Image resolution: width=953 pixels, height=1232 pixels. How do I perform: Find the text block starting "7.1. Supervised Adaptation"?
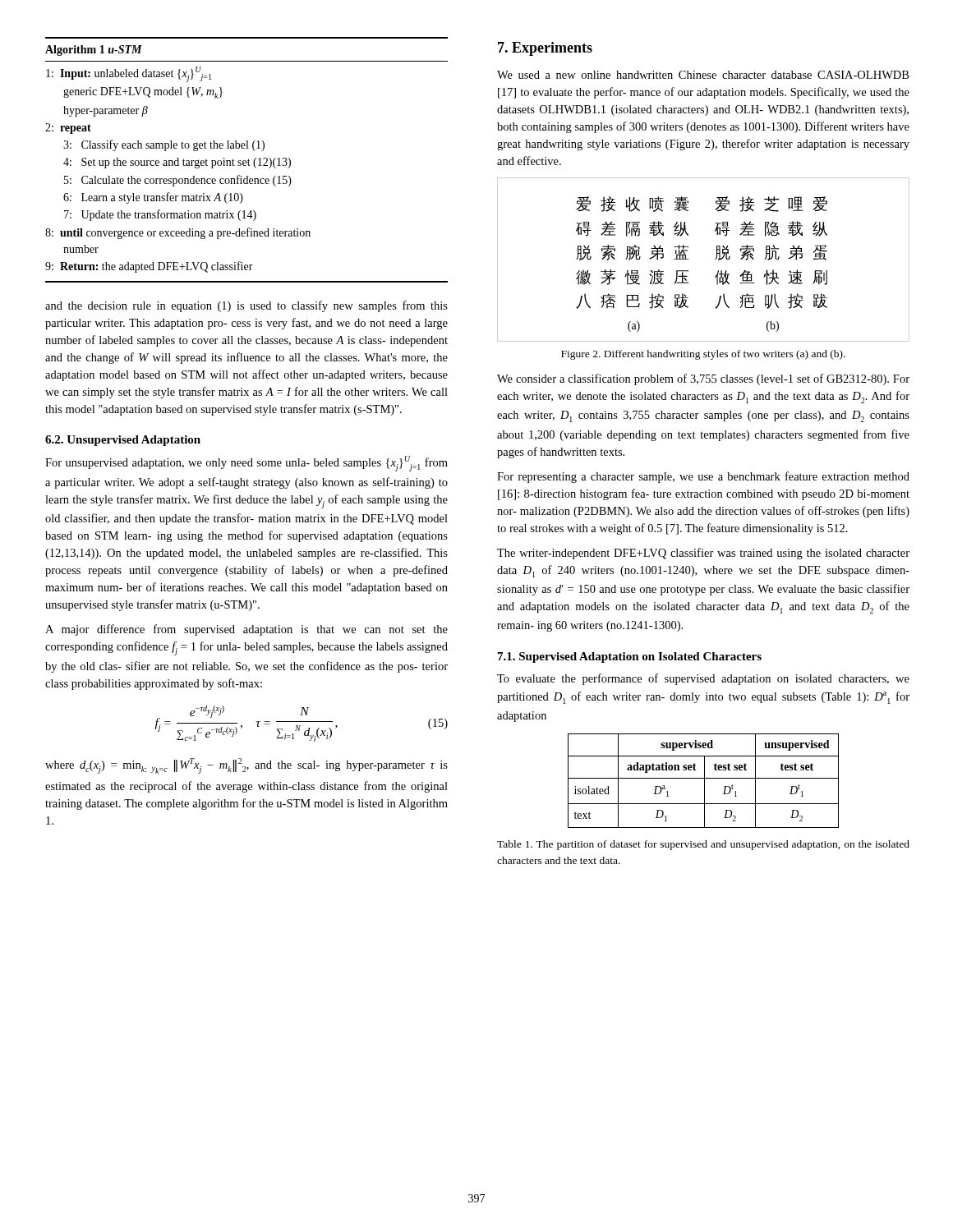(629, 656)
